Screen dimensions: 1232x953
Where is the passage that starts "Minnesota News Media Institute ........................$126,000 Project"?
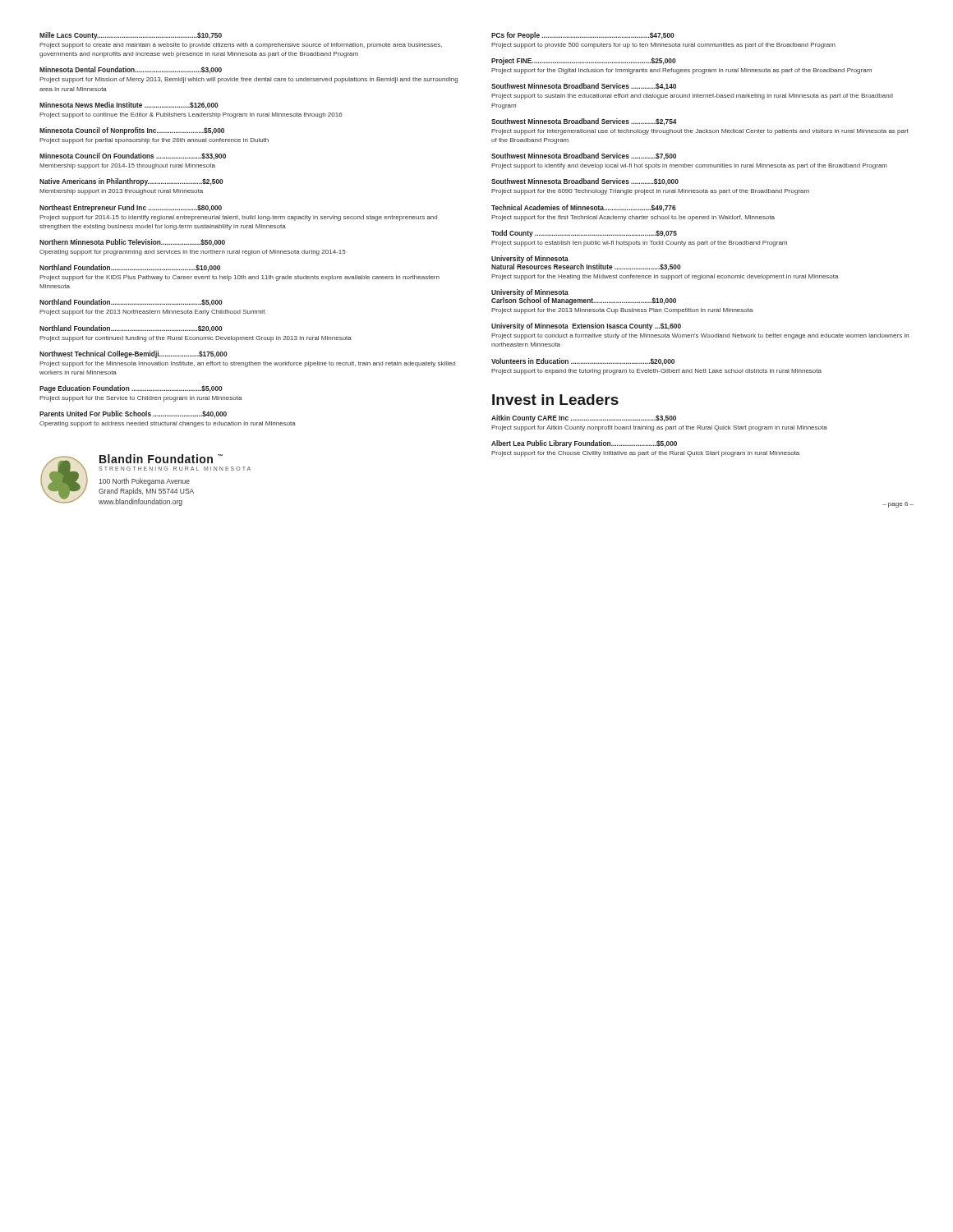[251, 110]
